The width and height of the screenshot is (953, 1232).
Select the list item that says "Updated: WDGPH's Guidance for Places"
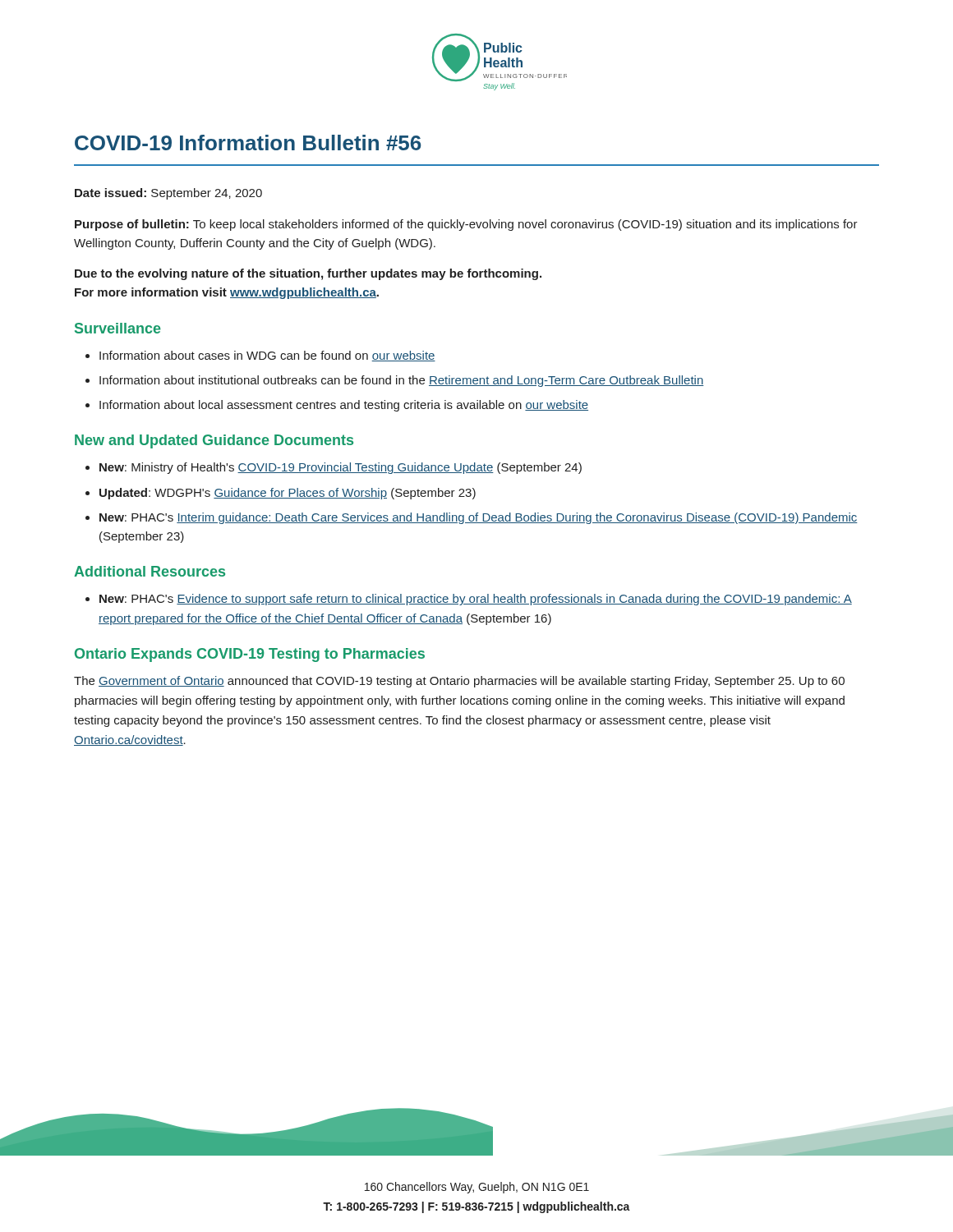[287, 492]
